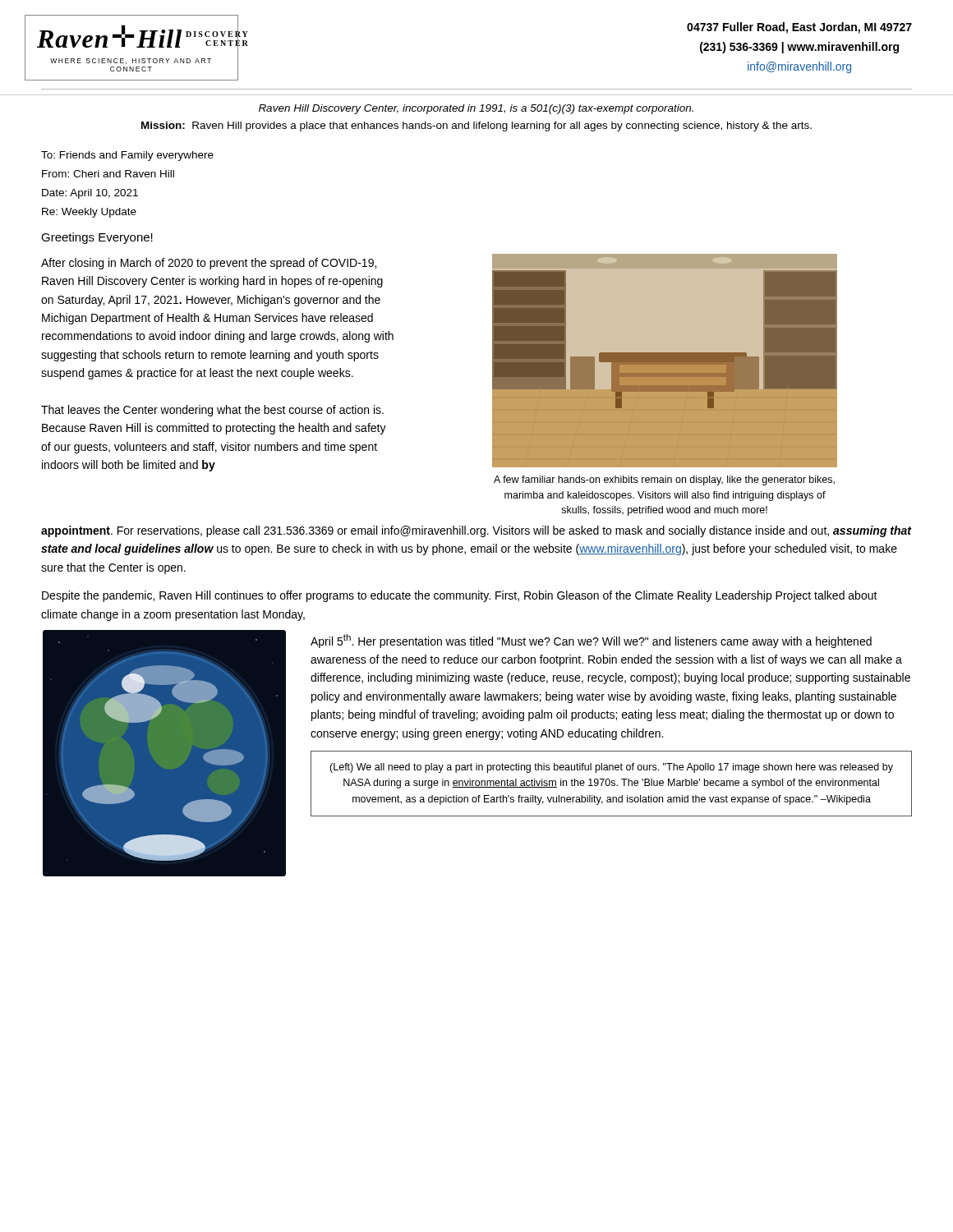Point to the caption beginning "A few familiar hands-on"
The width and height of the screenshot is (953, 1232).
coord(665,495)
